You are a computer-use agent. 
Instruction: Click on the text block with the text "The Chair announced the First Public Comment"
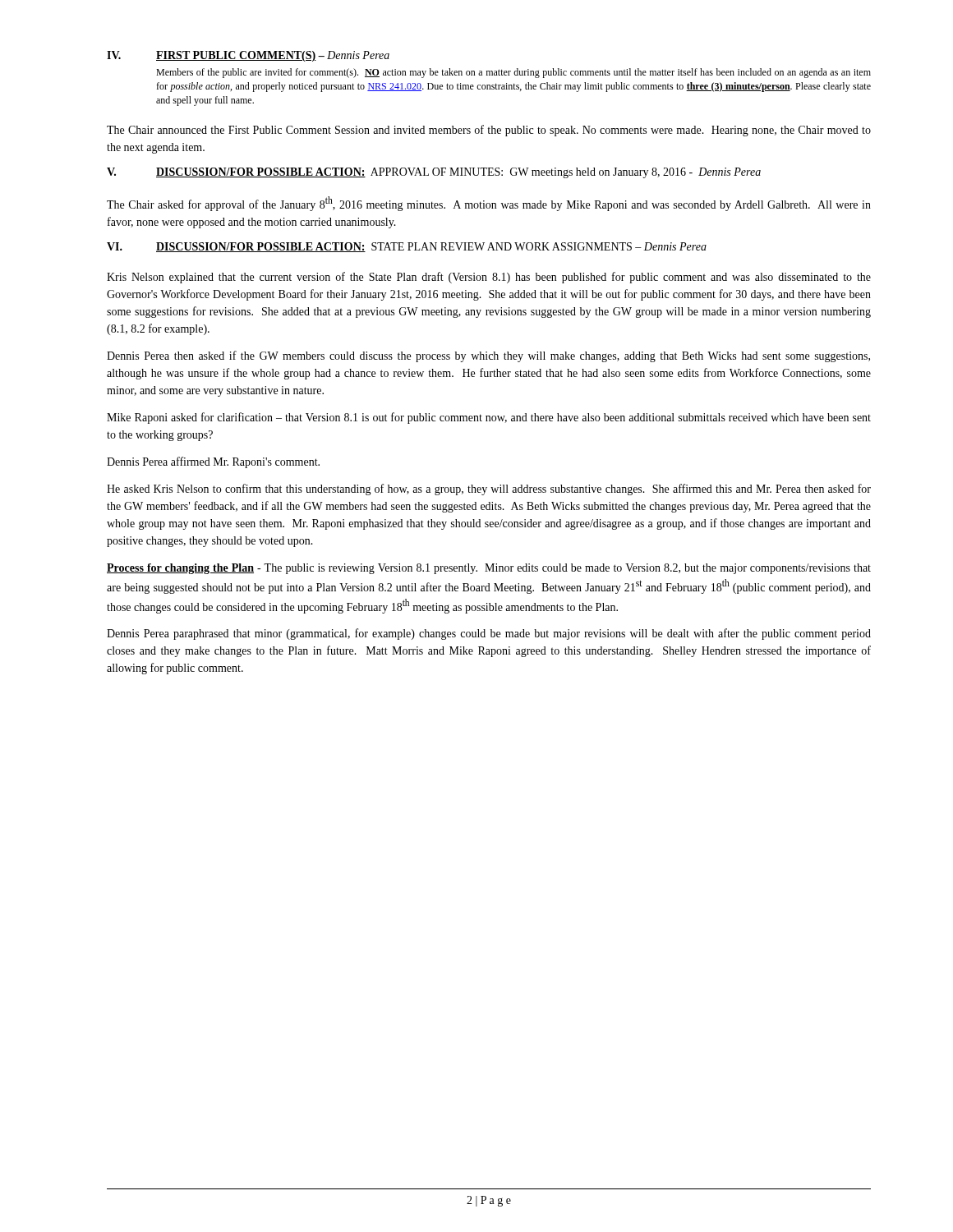(x=489, y=139)
